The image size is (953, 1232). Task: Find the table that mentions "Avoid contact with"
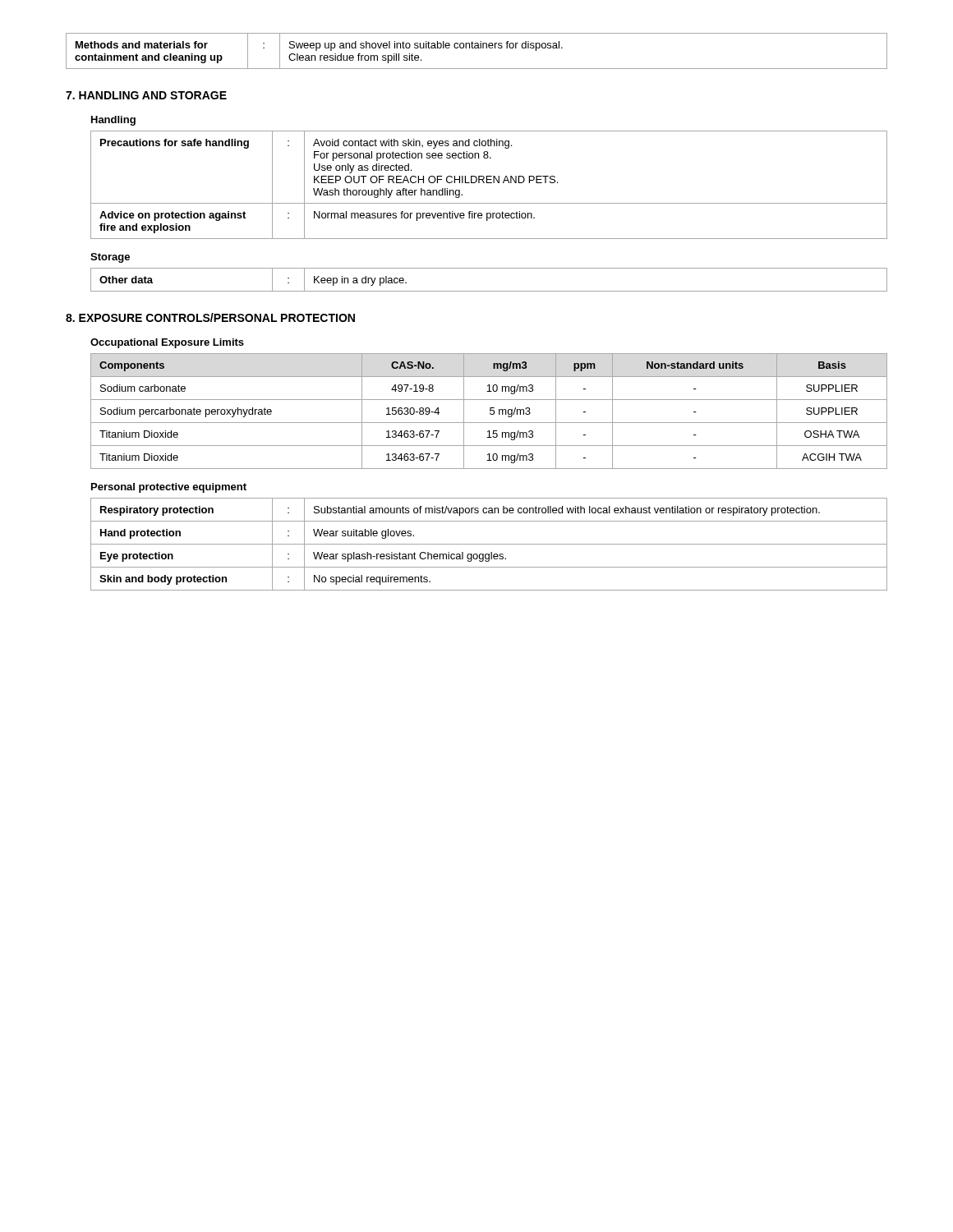point(489,185)
